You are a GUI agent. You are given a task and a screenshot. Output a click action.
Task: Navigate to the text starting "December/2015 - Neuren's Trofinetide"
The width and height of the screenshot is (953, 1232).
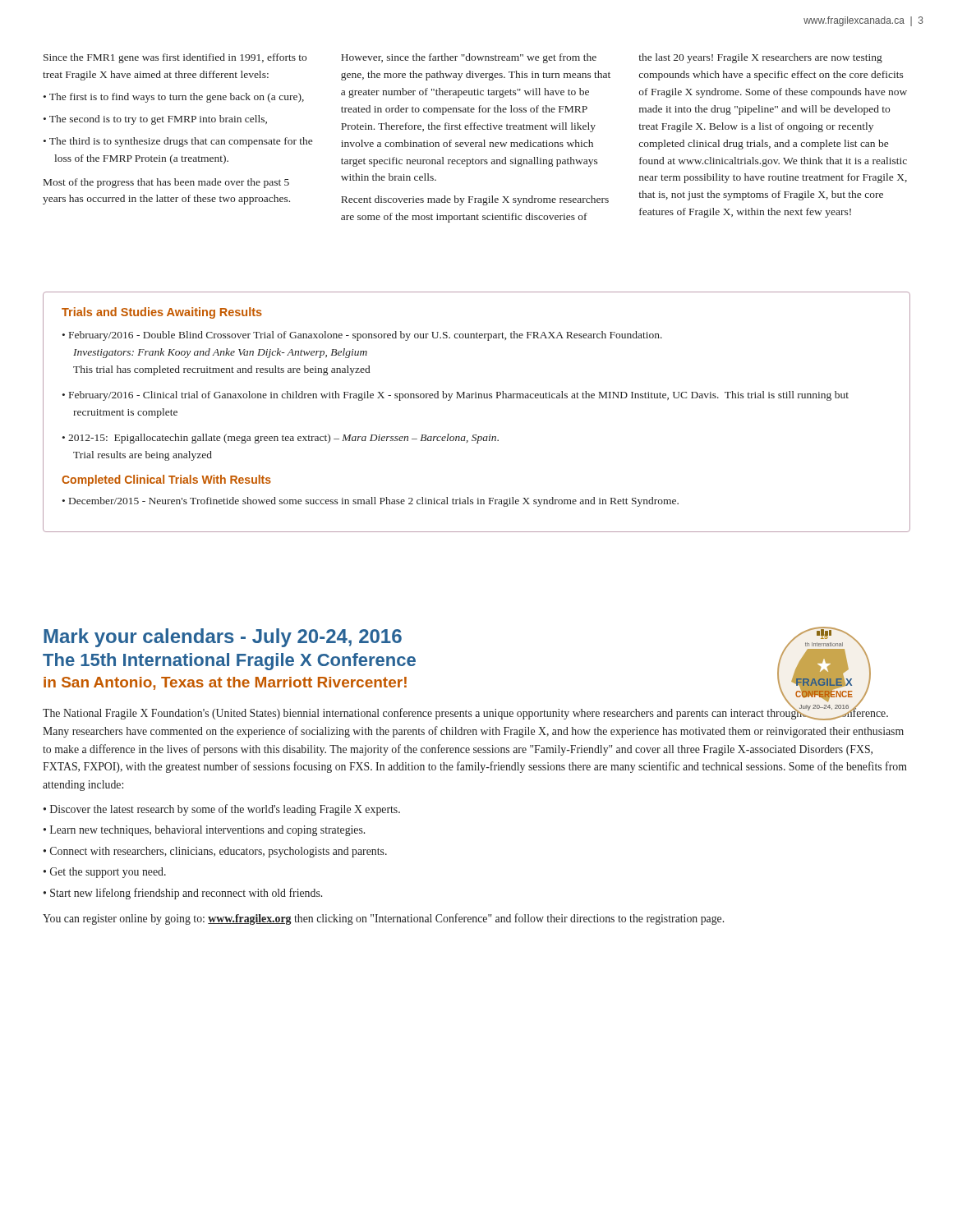pyautogui.click(x=374, y=501)
